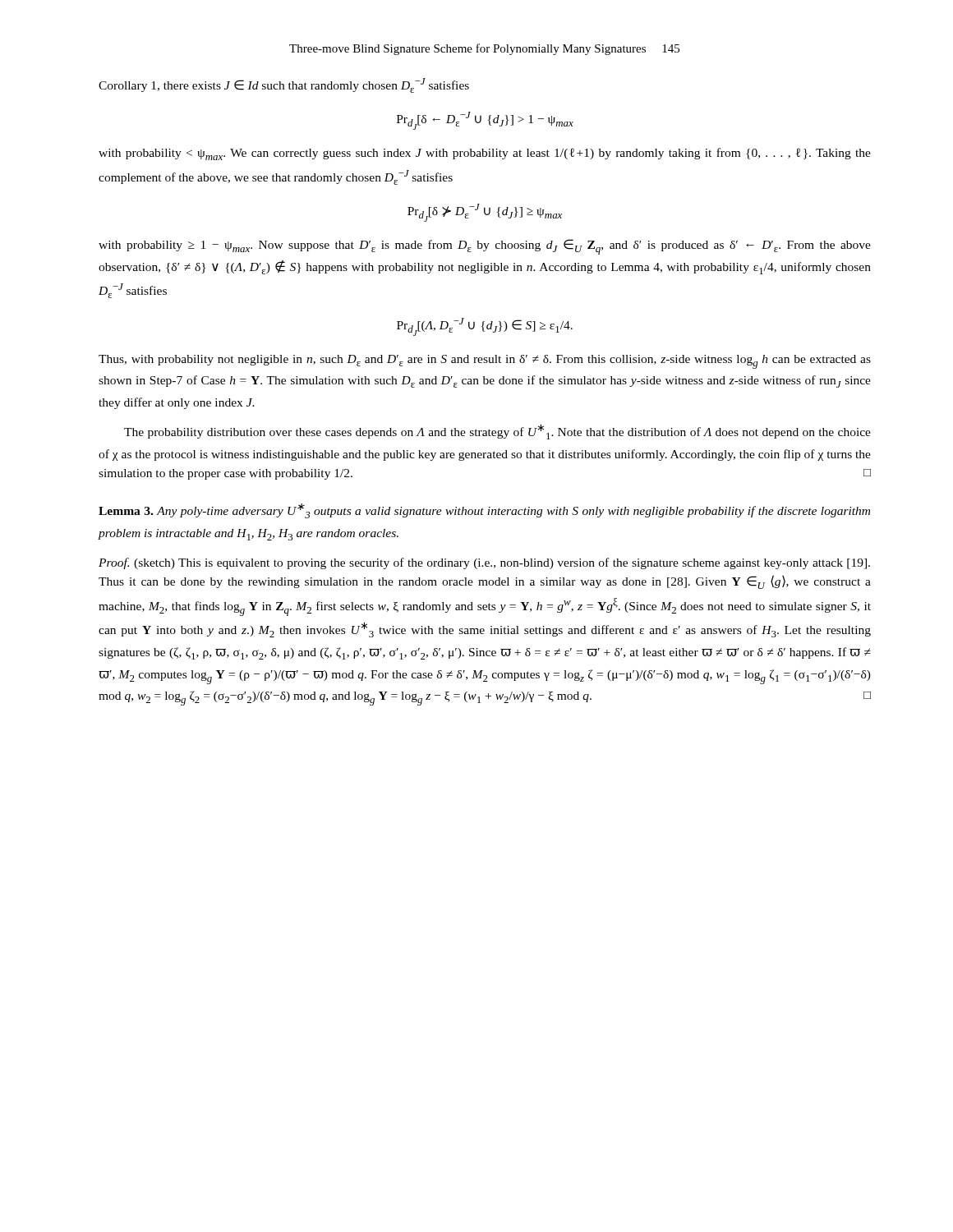This screenshot has width=953, height=1232.
Task: Locate the formula that opens with "PrdJ[(Λ, Dε−J ∪ {dJ}) ∈ S] ≥"
Action: [485, 326]
